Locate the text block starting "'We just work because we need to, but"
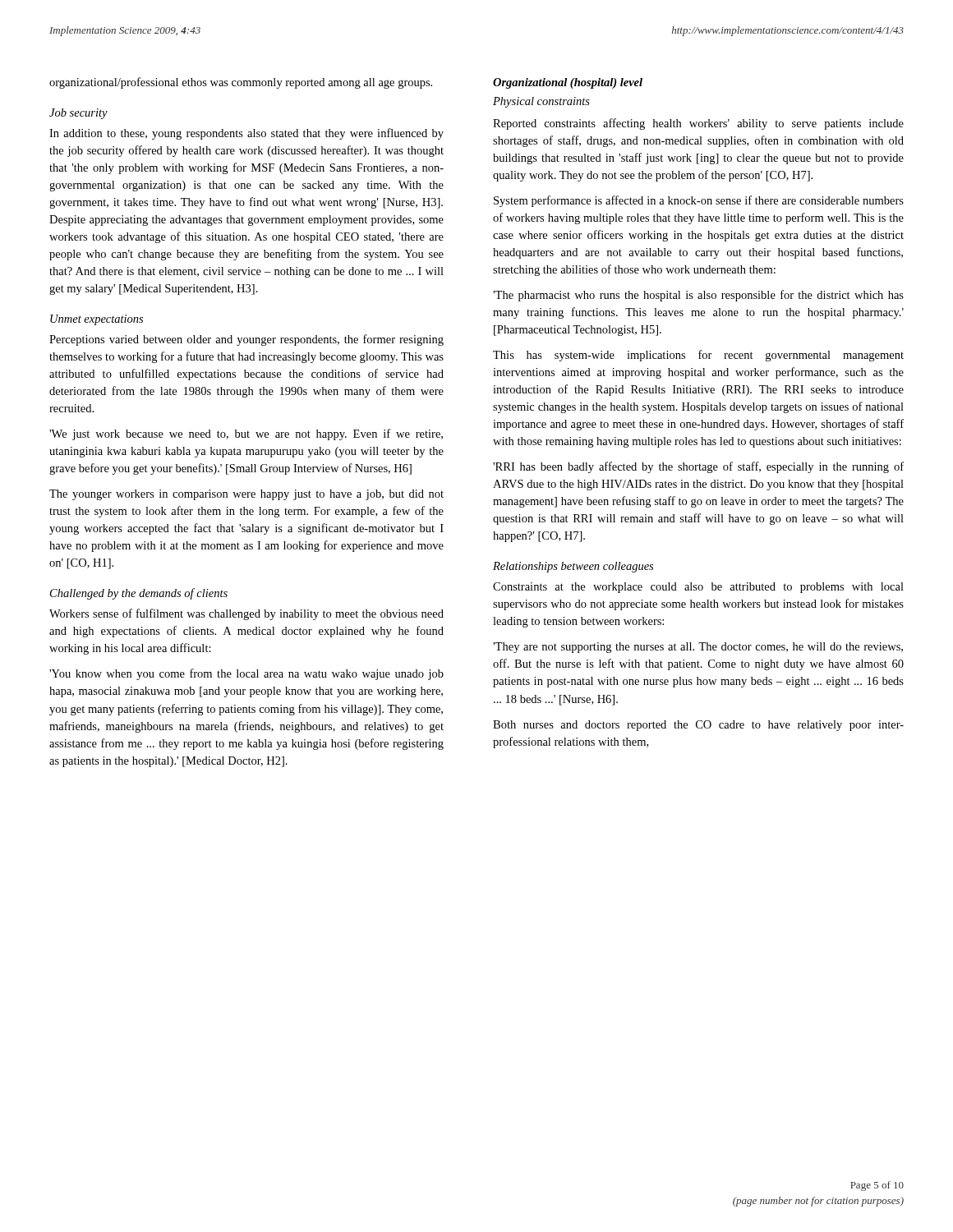 [x=246, y=452]
